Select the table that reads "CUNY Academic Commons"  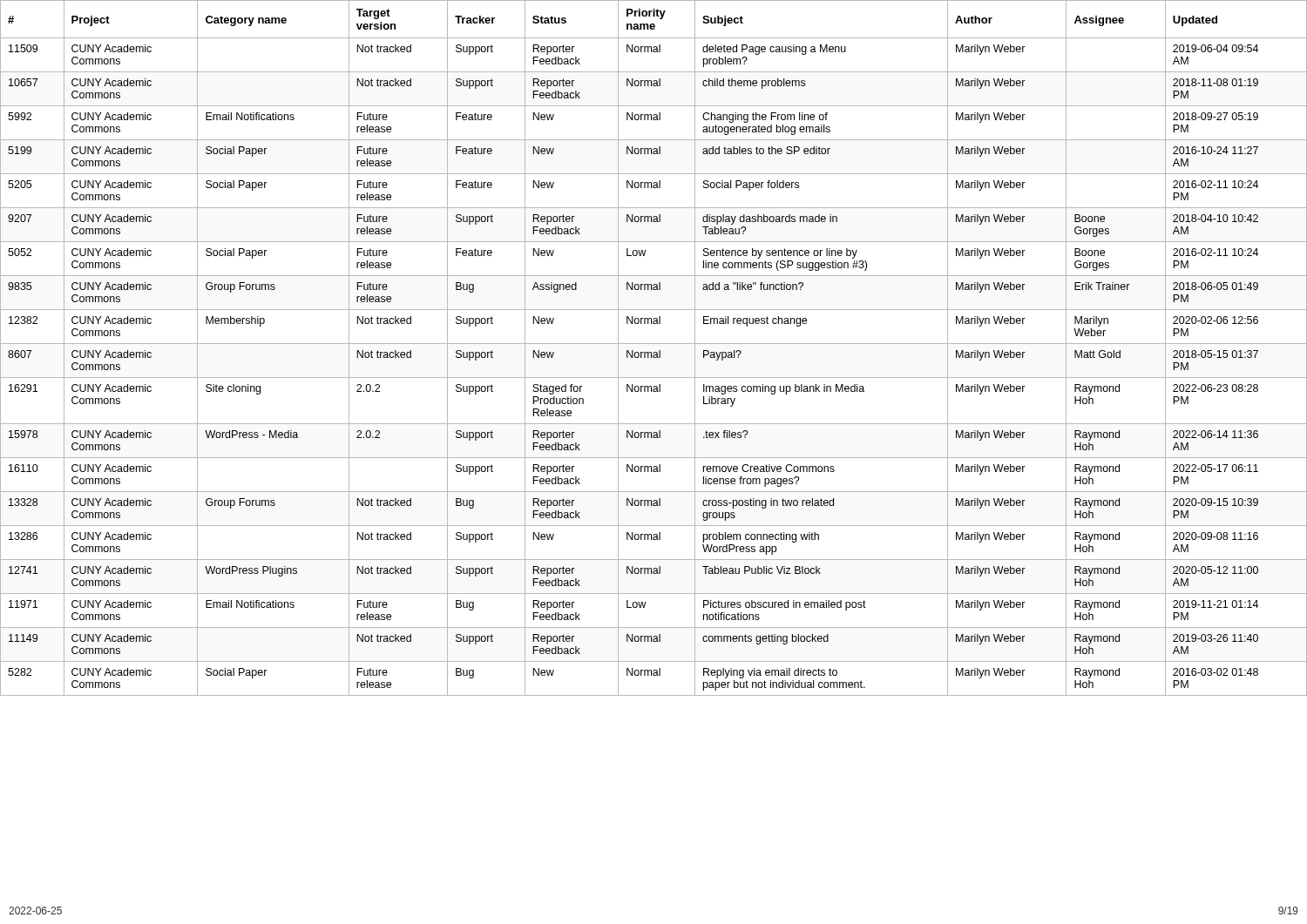click(654, 348)
